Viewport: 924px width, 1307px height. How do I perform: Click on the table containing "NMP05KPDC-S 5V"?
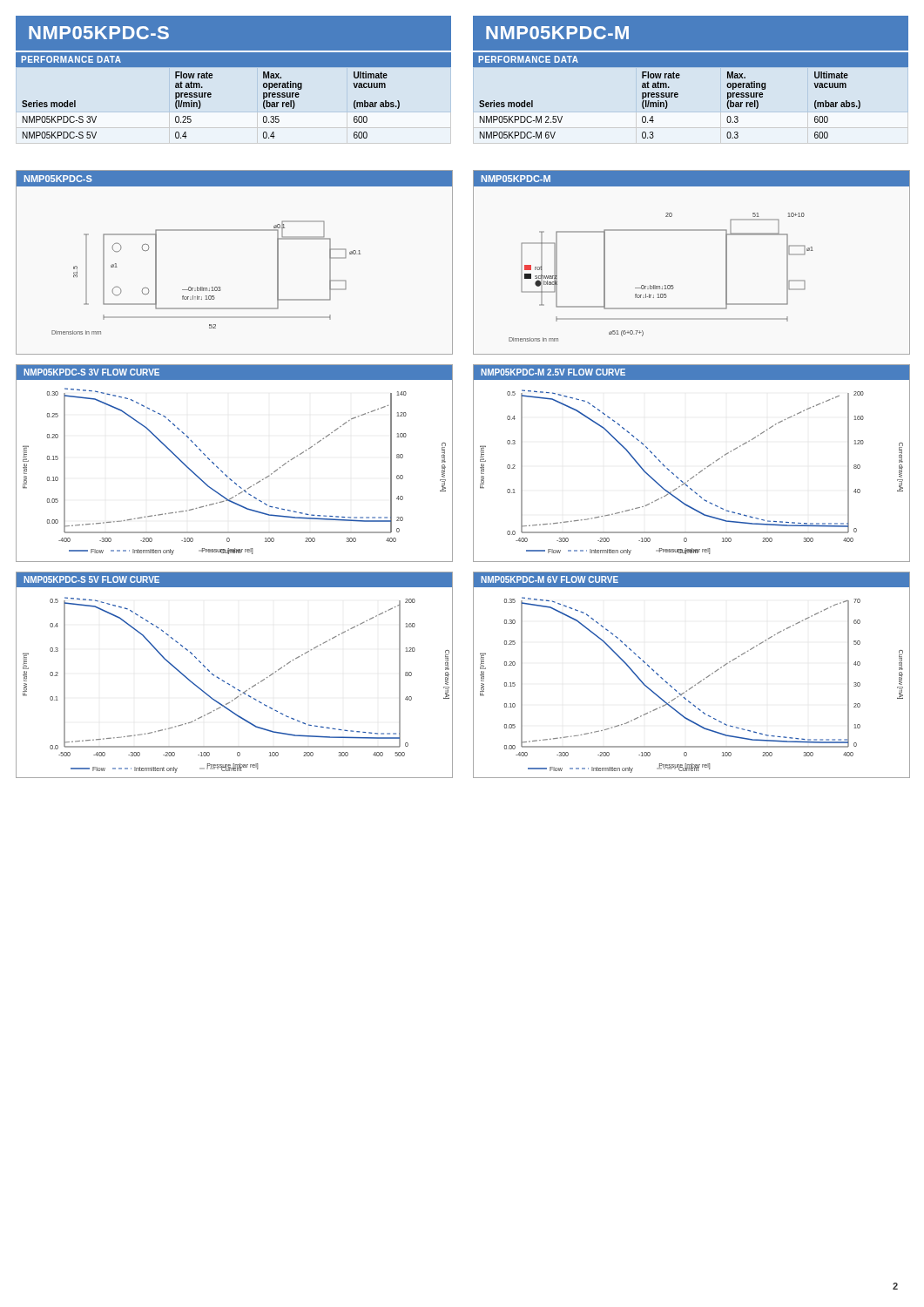(x=233, y=98)
